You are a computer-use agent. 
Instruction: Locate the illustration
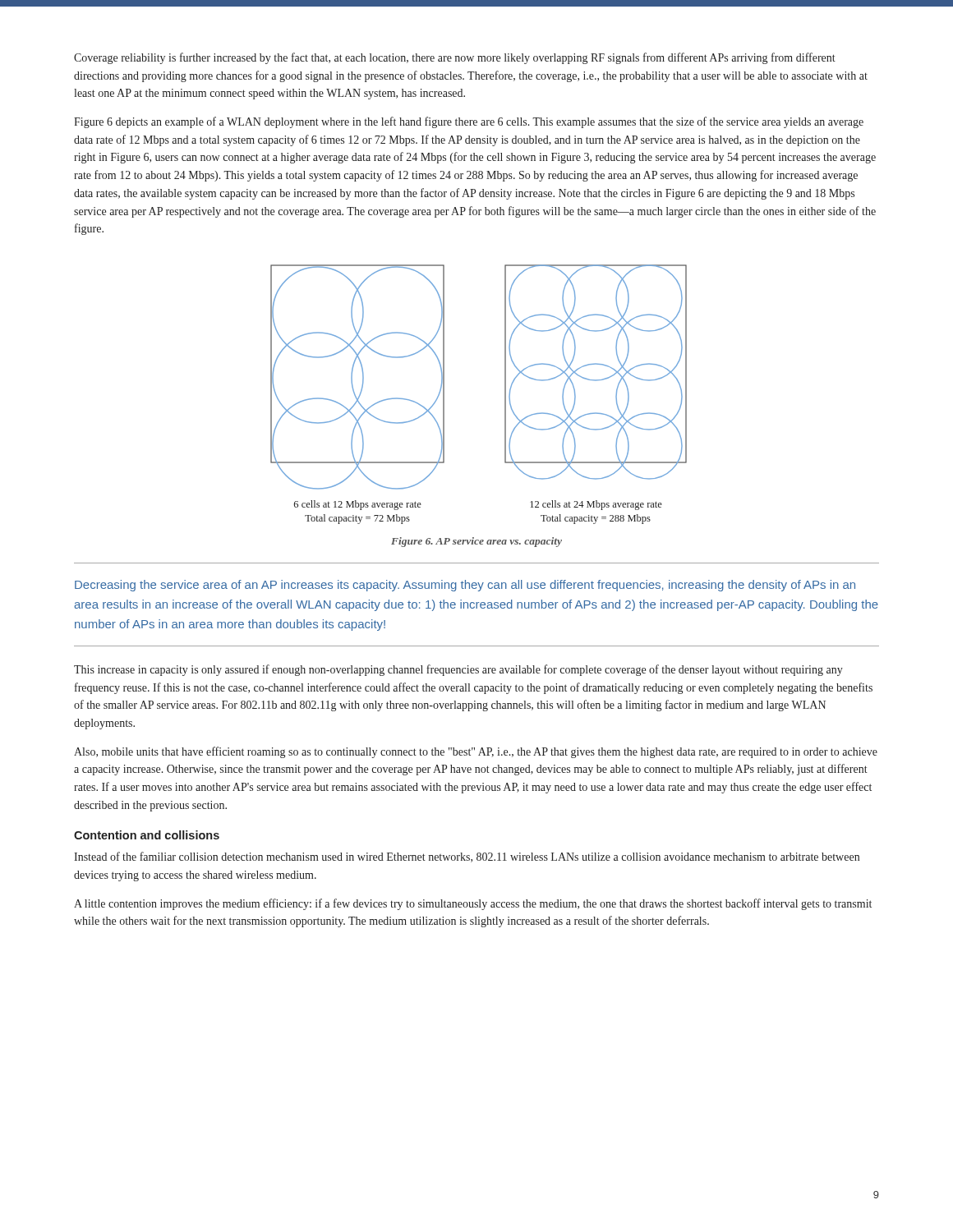476,406
